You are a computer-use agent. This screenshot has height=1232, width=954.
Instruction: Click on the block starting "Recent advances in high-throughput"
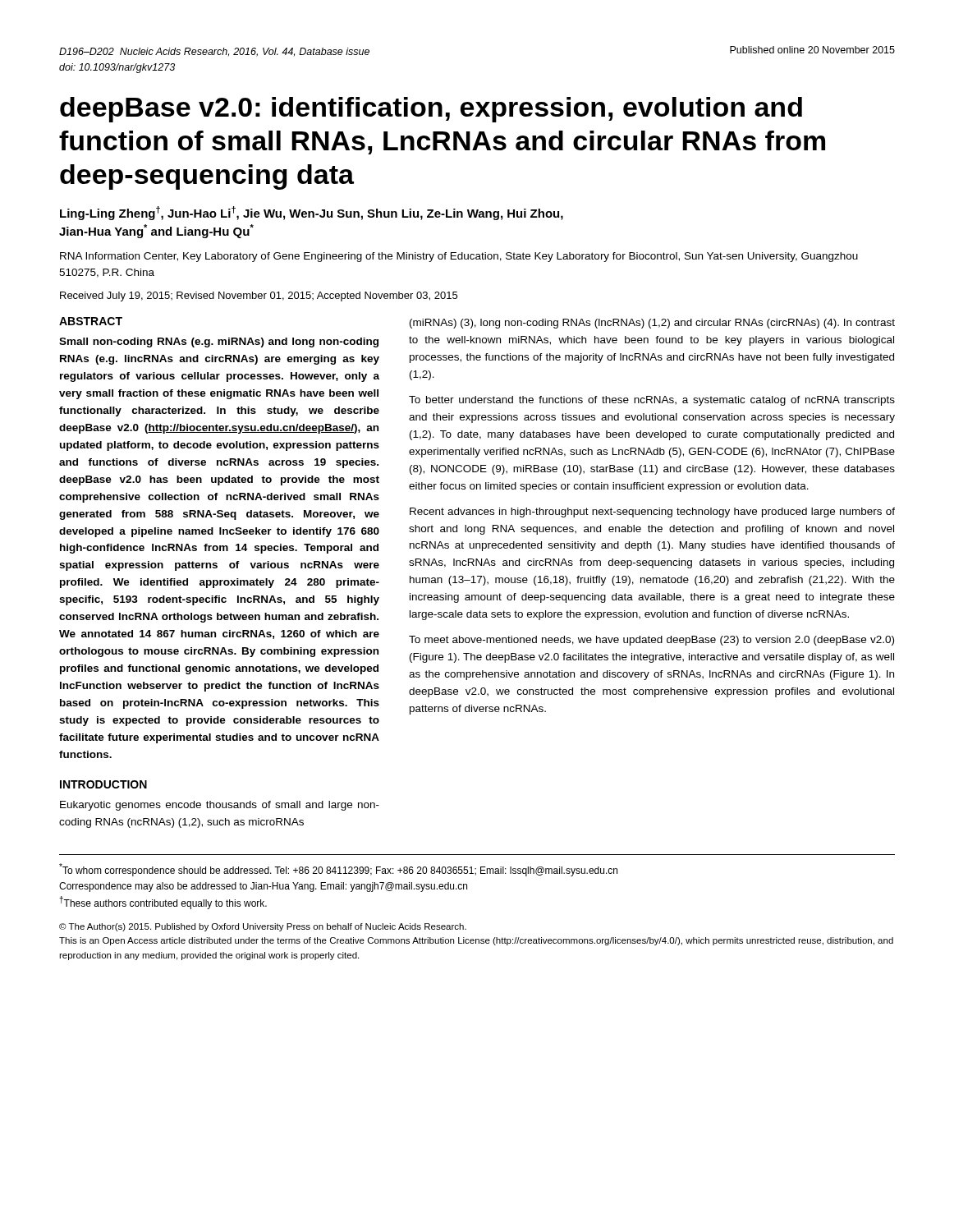[652, 563]
